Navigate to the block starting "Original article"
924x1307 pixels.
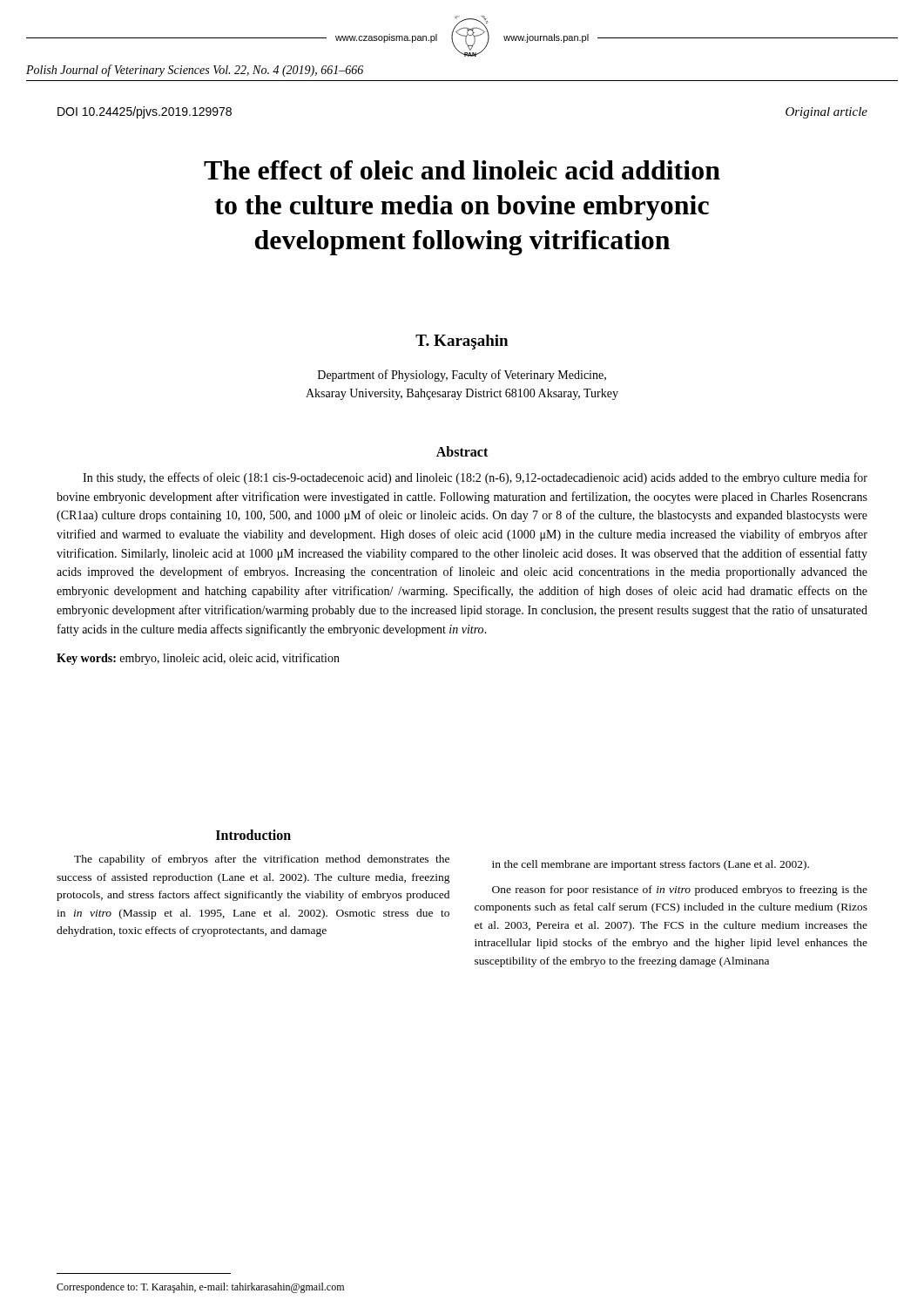[x=826, y=112]
